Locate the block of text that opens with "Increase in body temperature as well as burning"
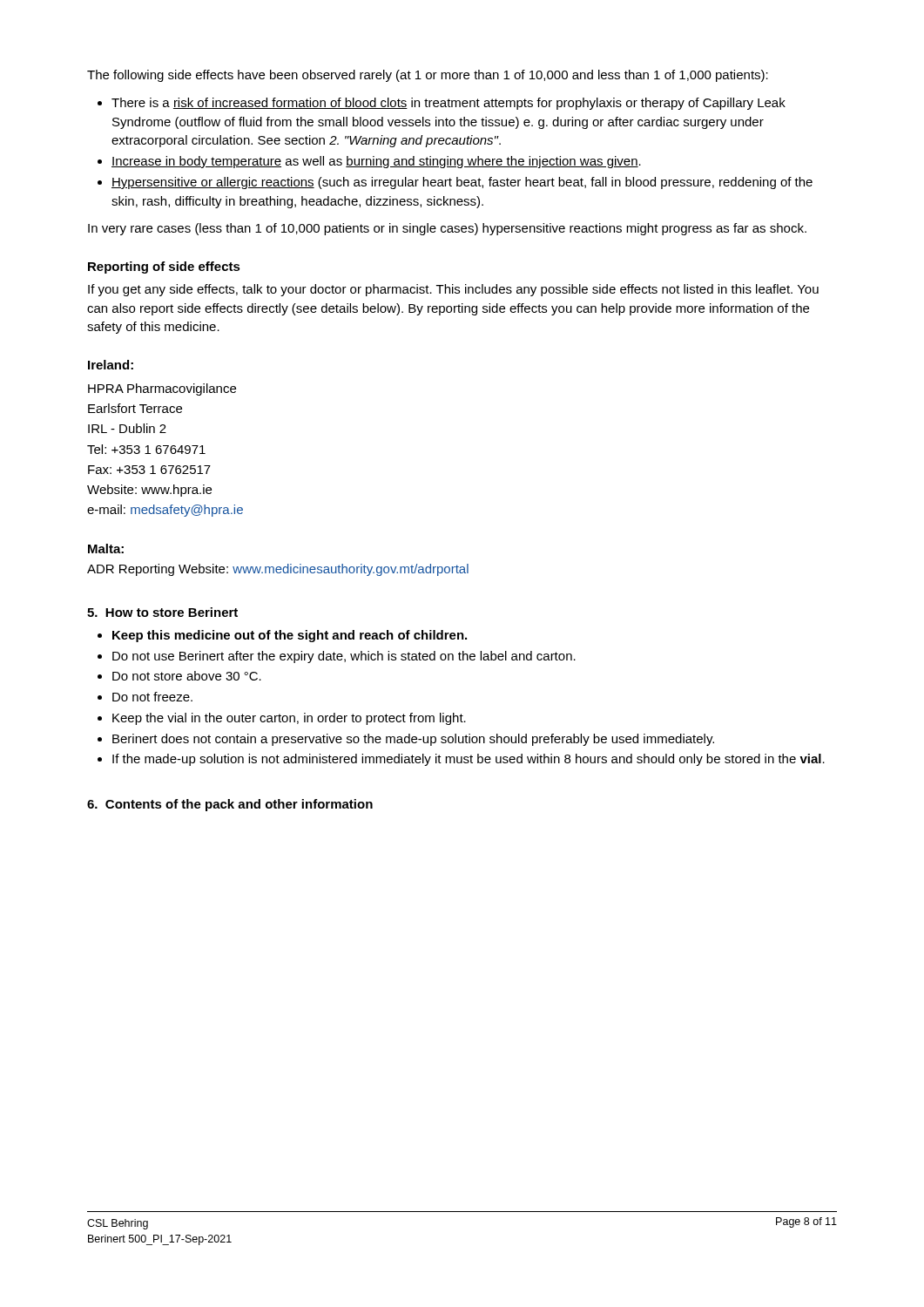Screen dimensions: 1307x924 (x=462, y=161)
